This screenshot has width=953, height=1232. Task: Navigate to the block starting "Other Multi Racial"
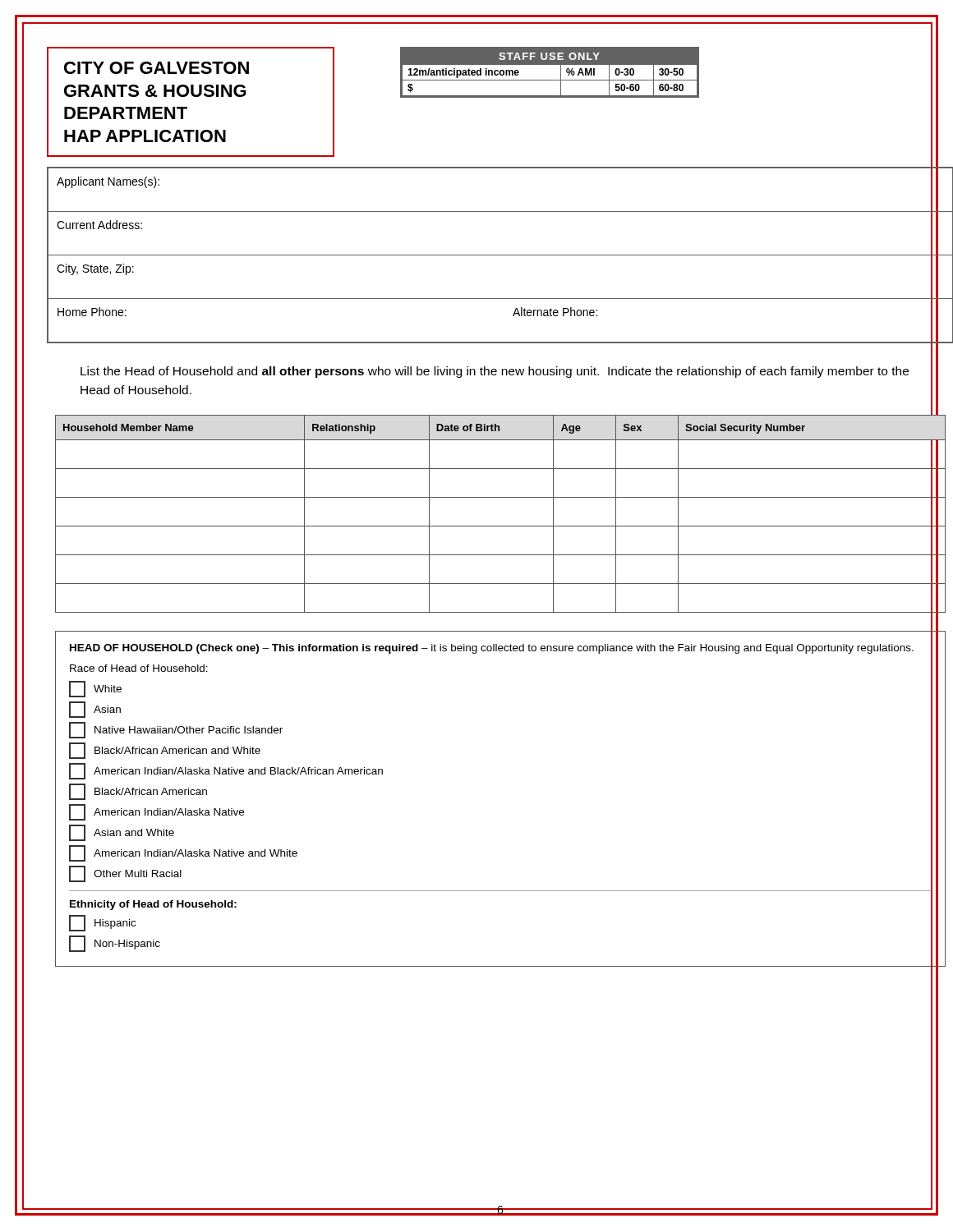[x=125, y=873]
